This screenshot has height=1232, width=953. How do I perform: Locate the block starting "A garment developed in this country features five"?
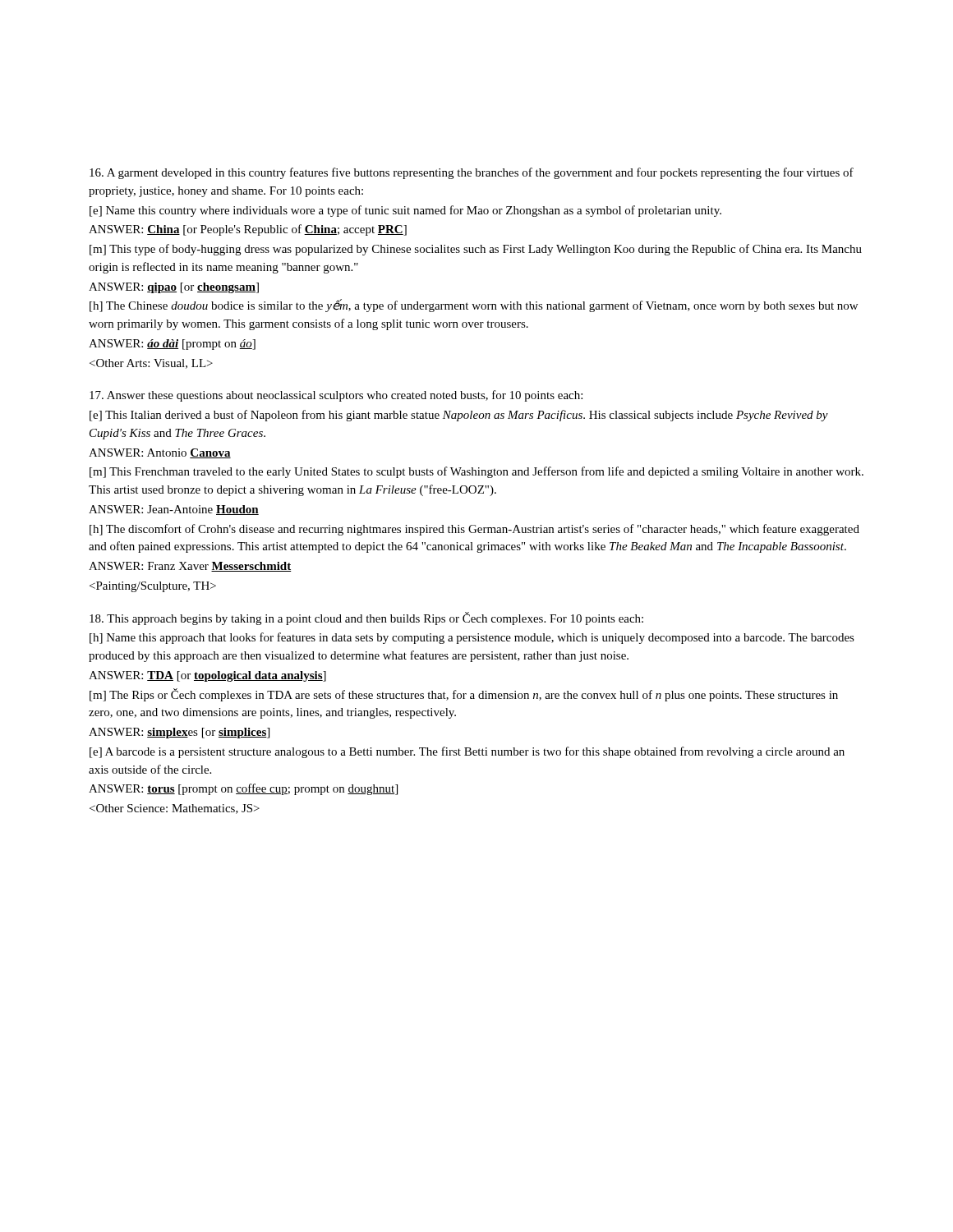click(x=472, y=173)
